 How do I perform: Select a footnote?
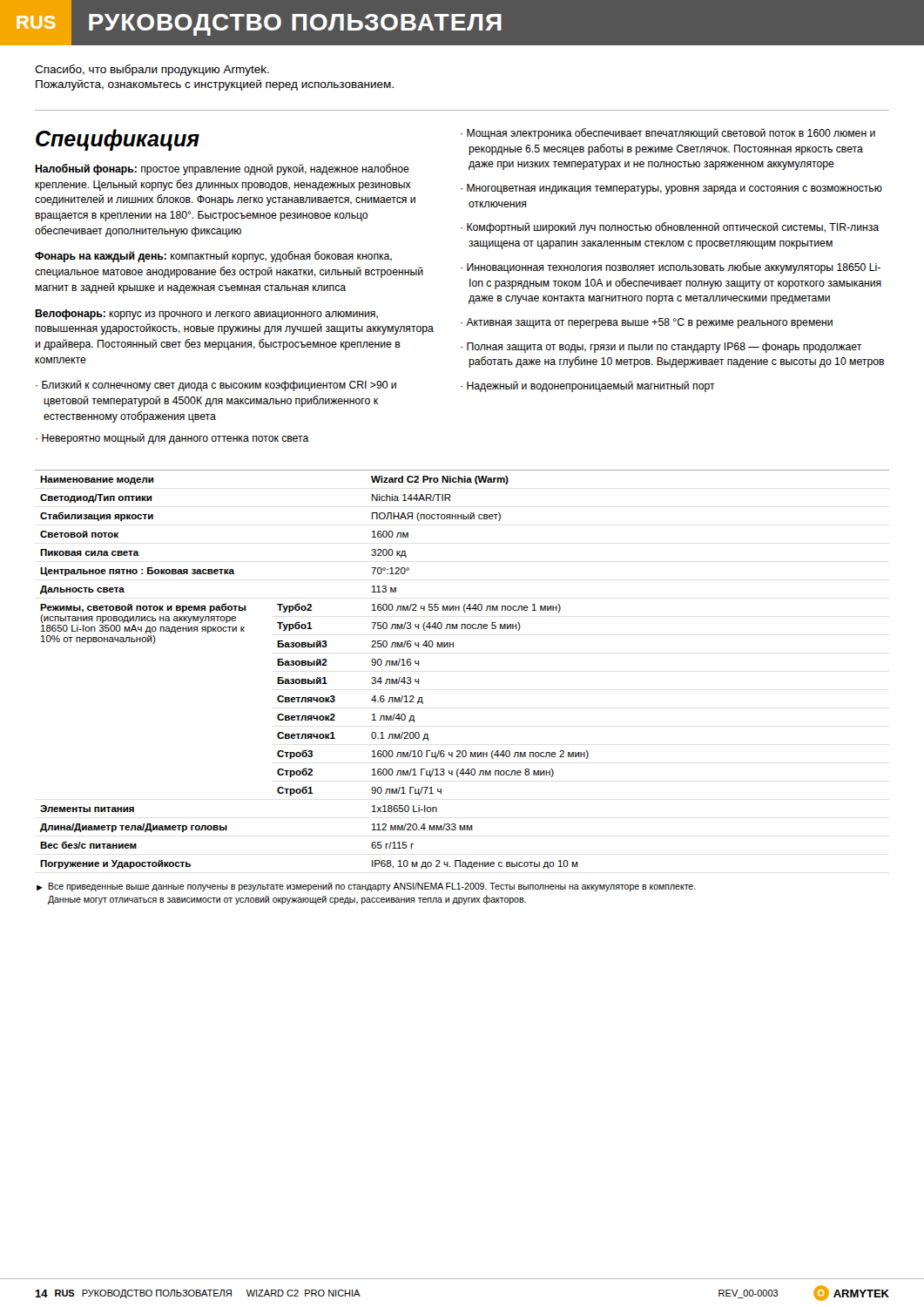tap(365, 893)
